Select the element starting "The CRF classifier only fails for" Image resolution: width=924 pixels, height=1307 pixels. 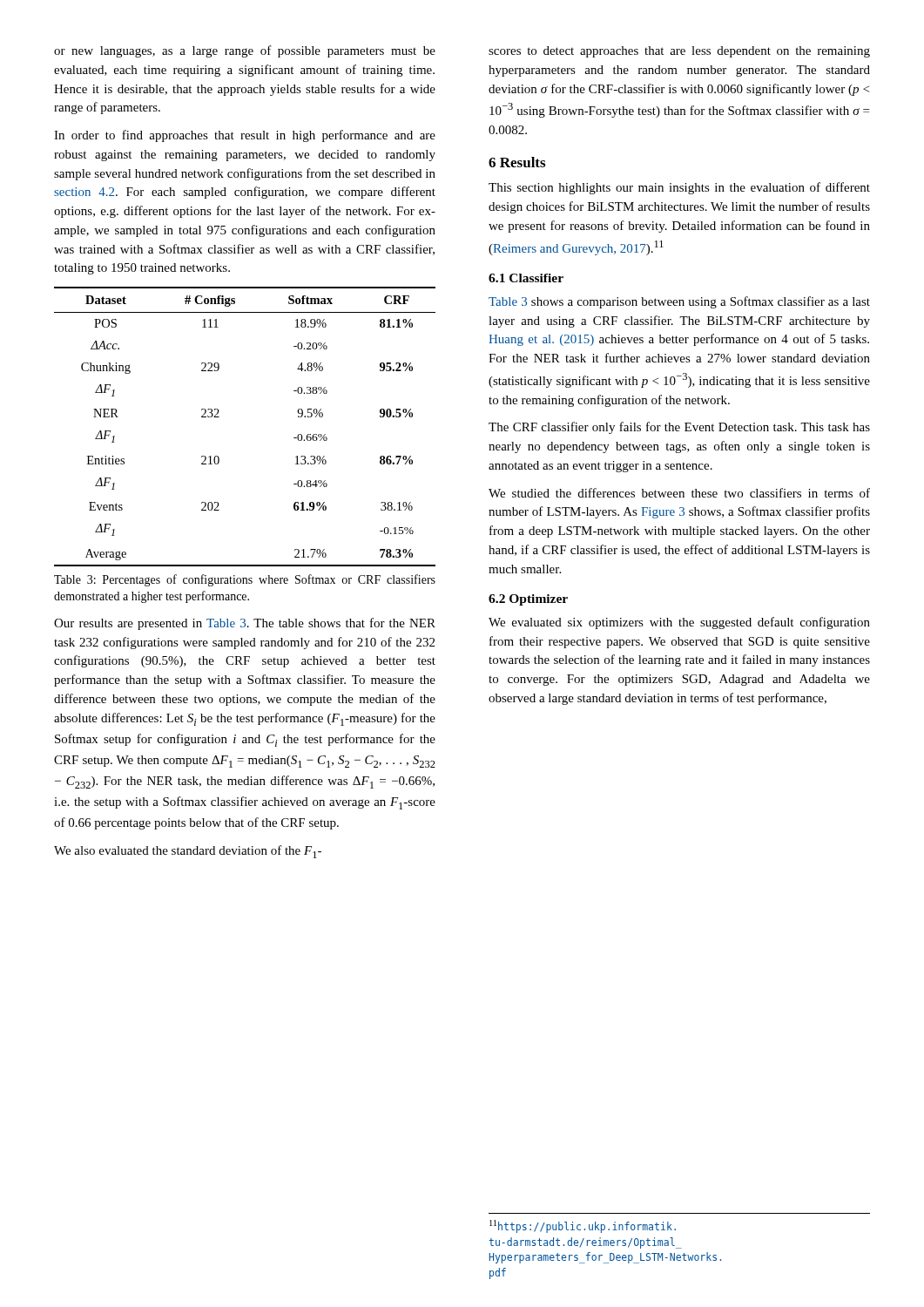tap(679, 447)
